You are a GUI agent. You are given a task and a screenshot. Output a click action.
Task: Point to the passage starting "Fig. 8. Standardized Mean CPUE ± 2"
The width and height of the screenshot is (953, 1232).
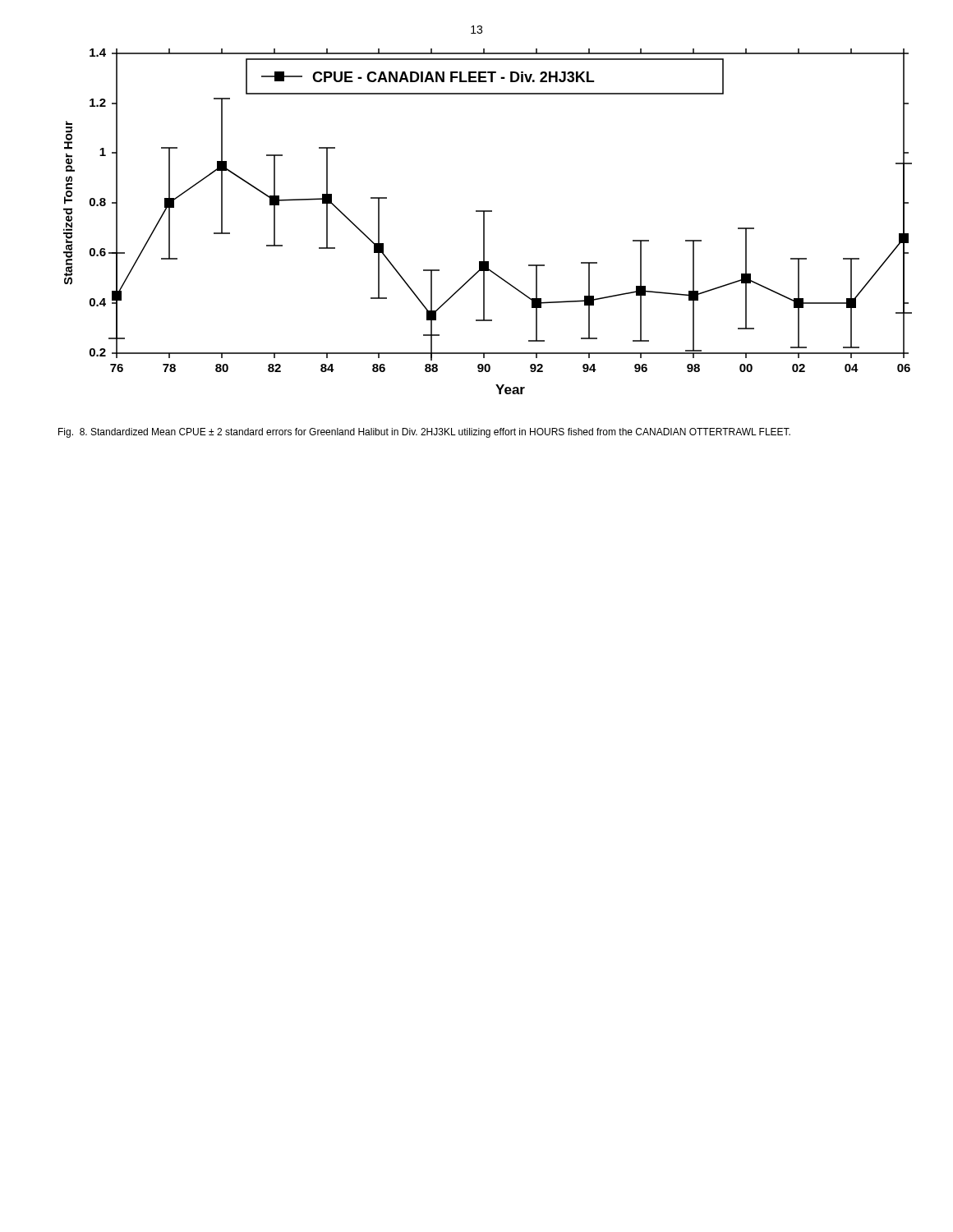424,432
